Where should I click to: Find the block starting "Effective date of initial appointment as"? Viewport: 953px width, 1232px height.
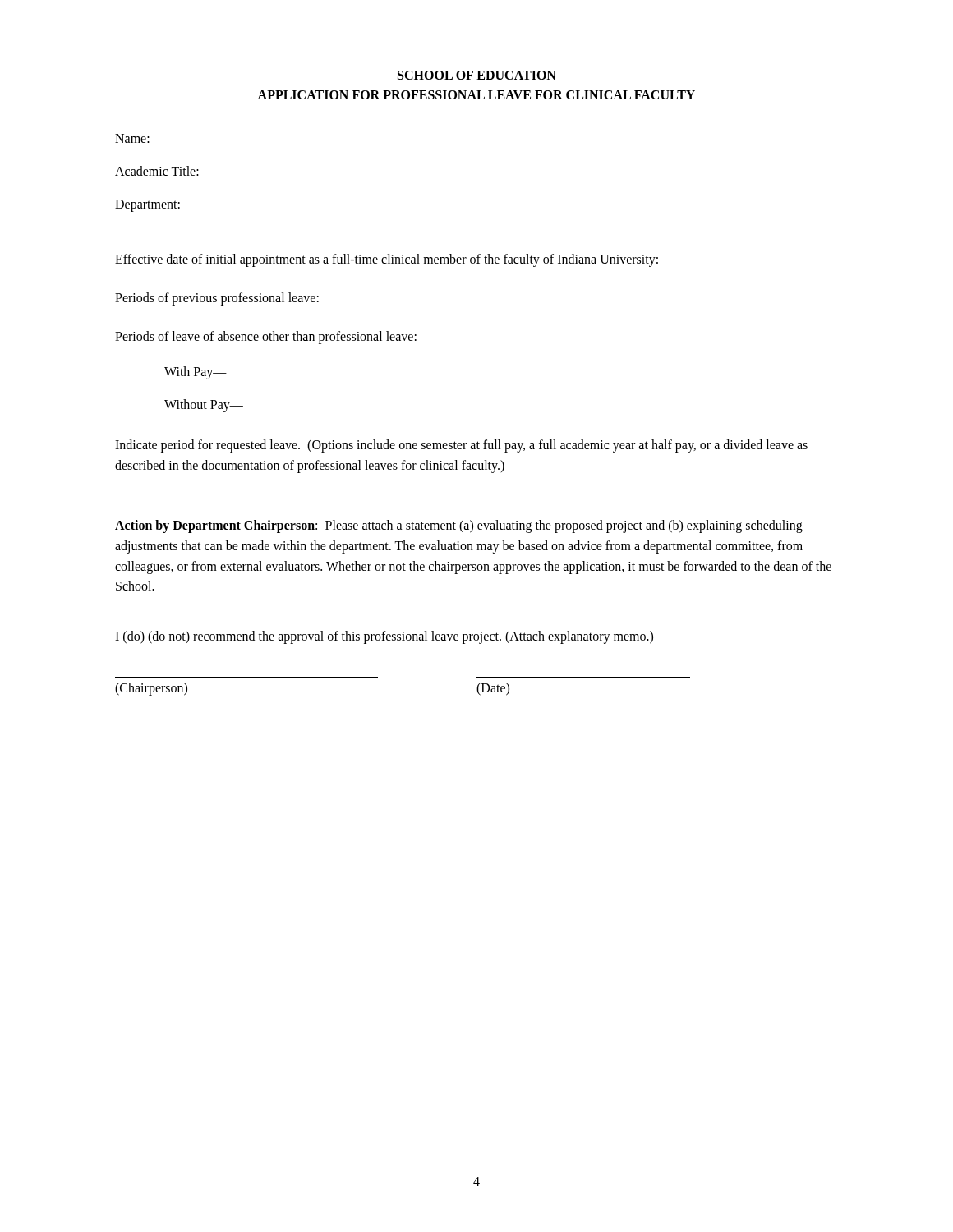coord(387,259)
